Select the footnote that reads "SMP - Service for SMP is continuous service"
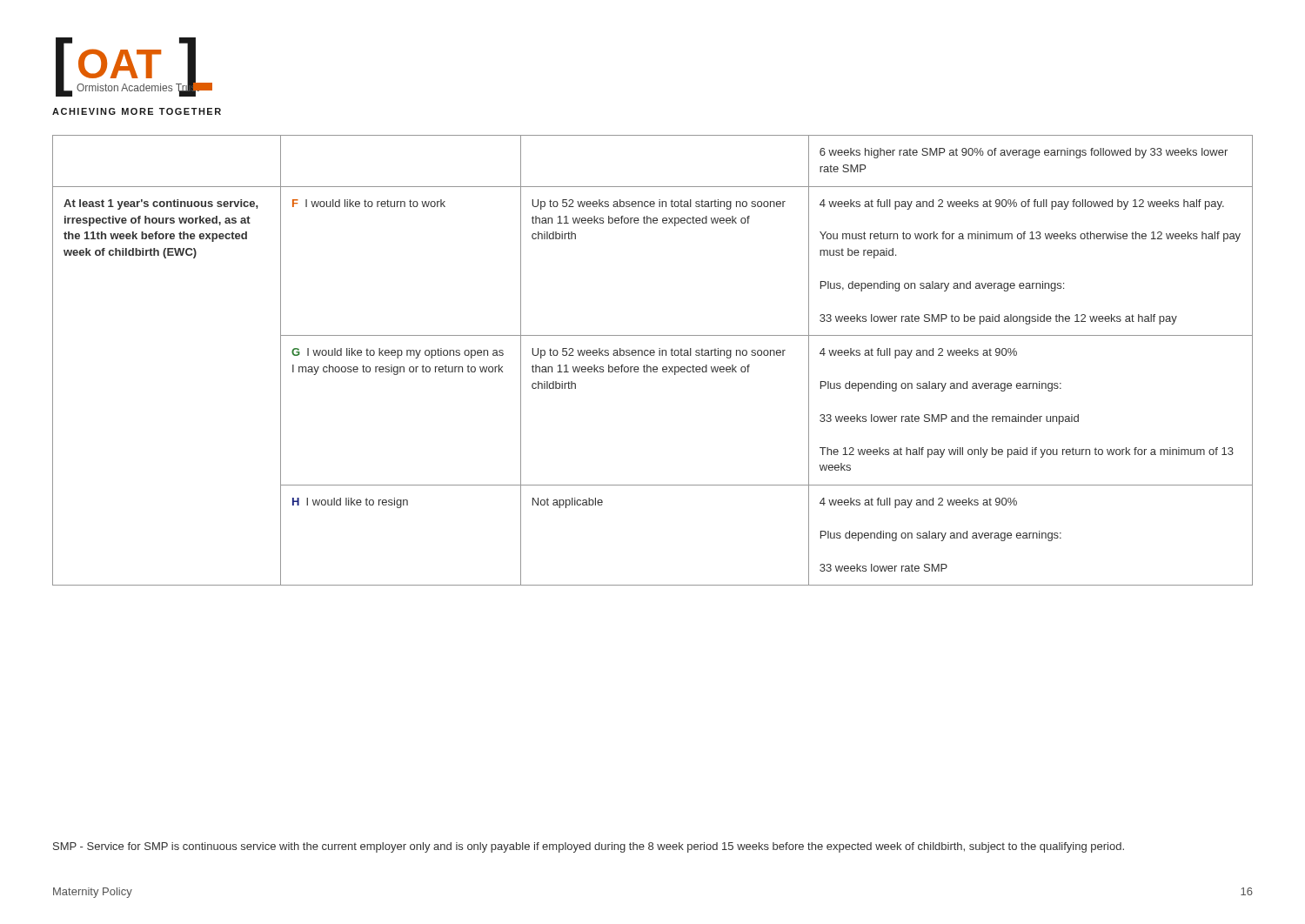This screenshot has height=924, width=1305. coord(589,846)
